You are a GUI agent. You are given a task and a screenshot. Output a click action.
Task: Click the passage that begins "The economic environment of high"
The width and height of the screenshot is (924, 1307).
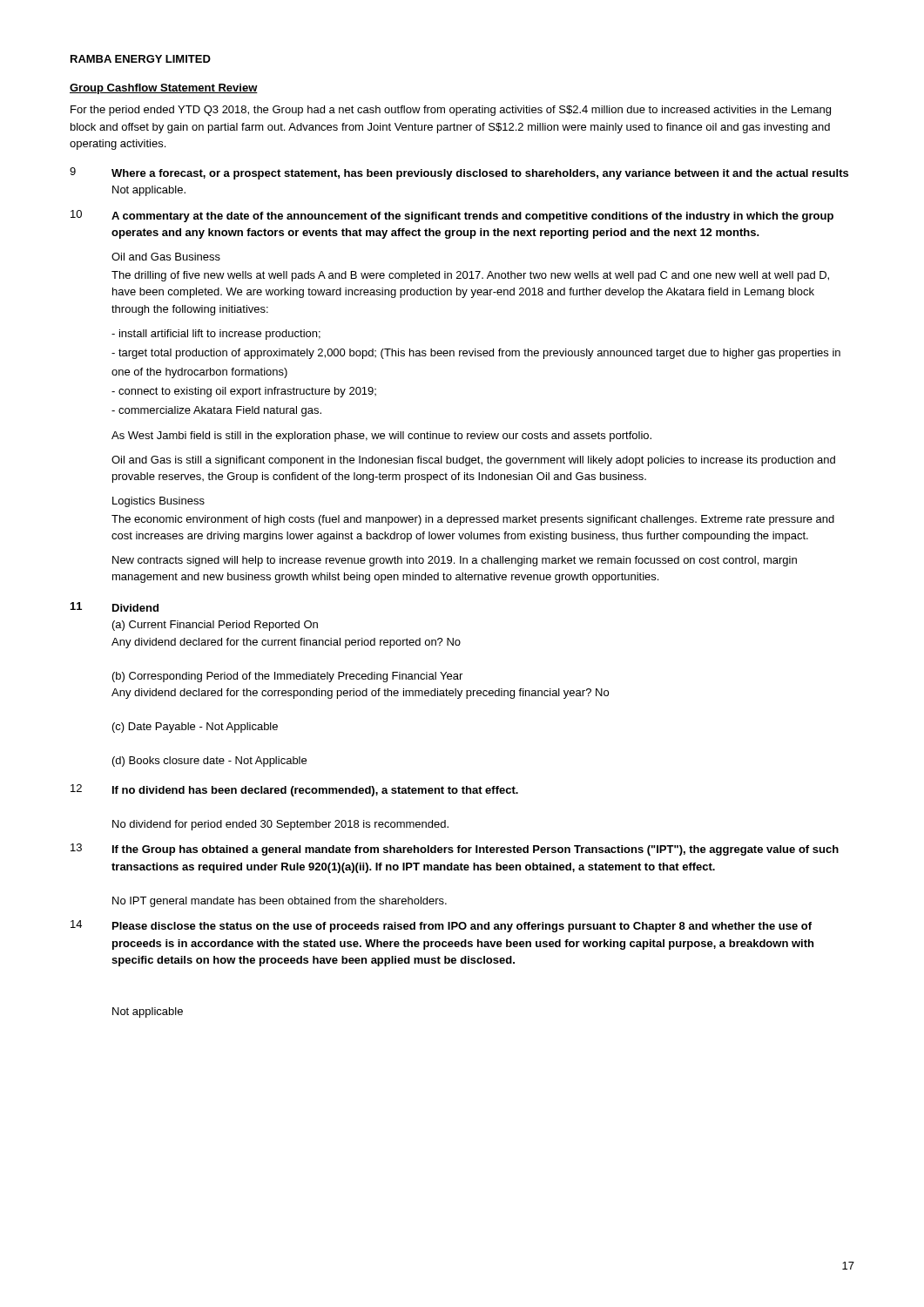[473, 527]
